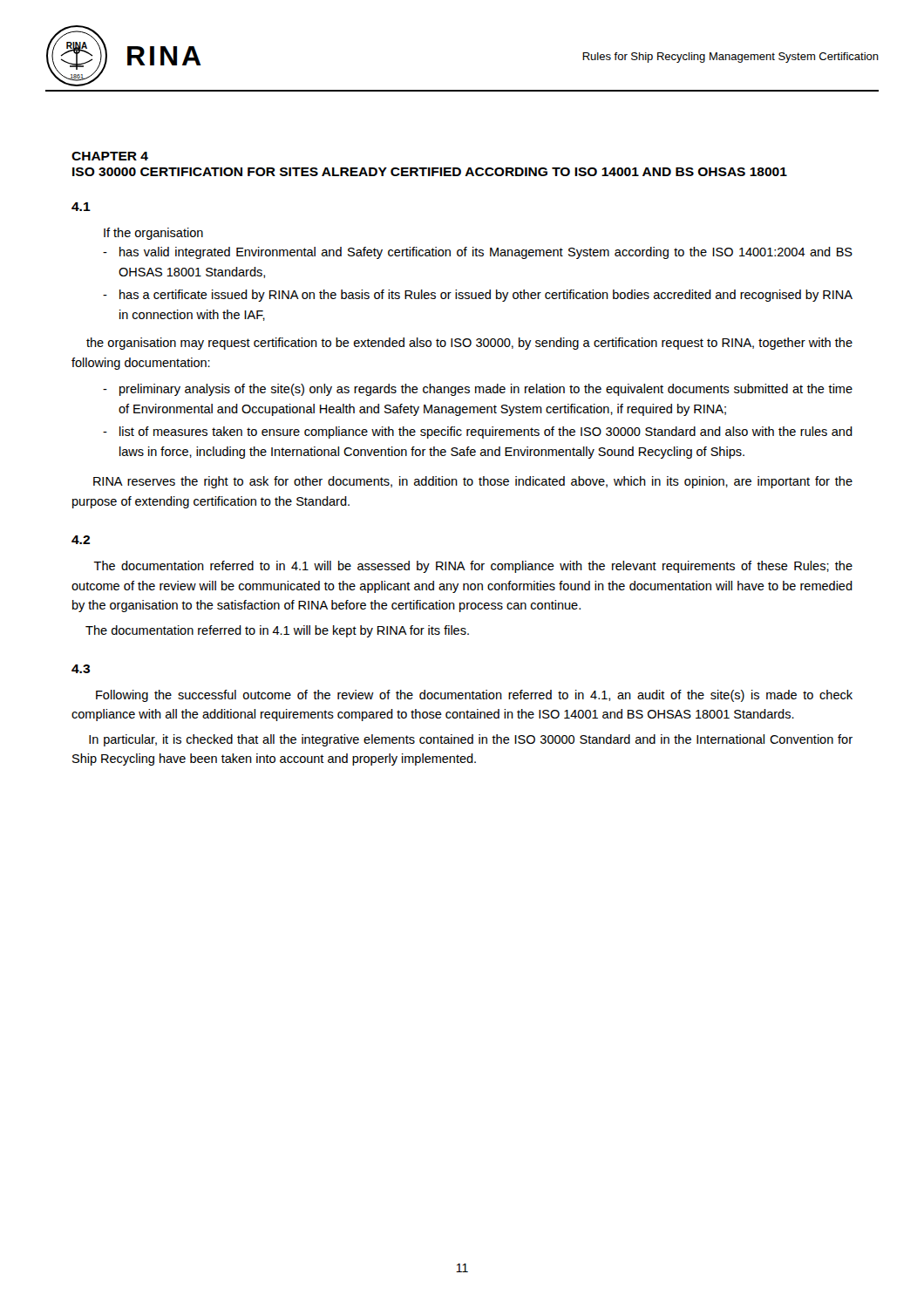Find the text block starting "Following the successful outcome of"
Viewport: 924px width, 1308px height.
[462, 705]
